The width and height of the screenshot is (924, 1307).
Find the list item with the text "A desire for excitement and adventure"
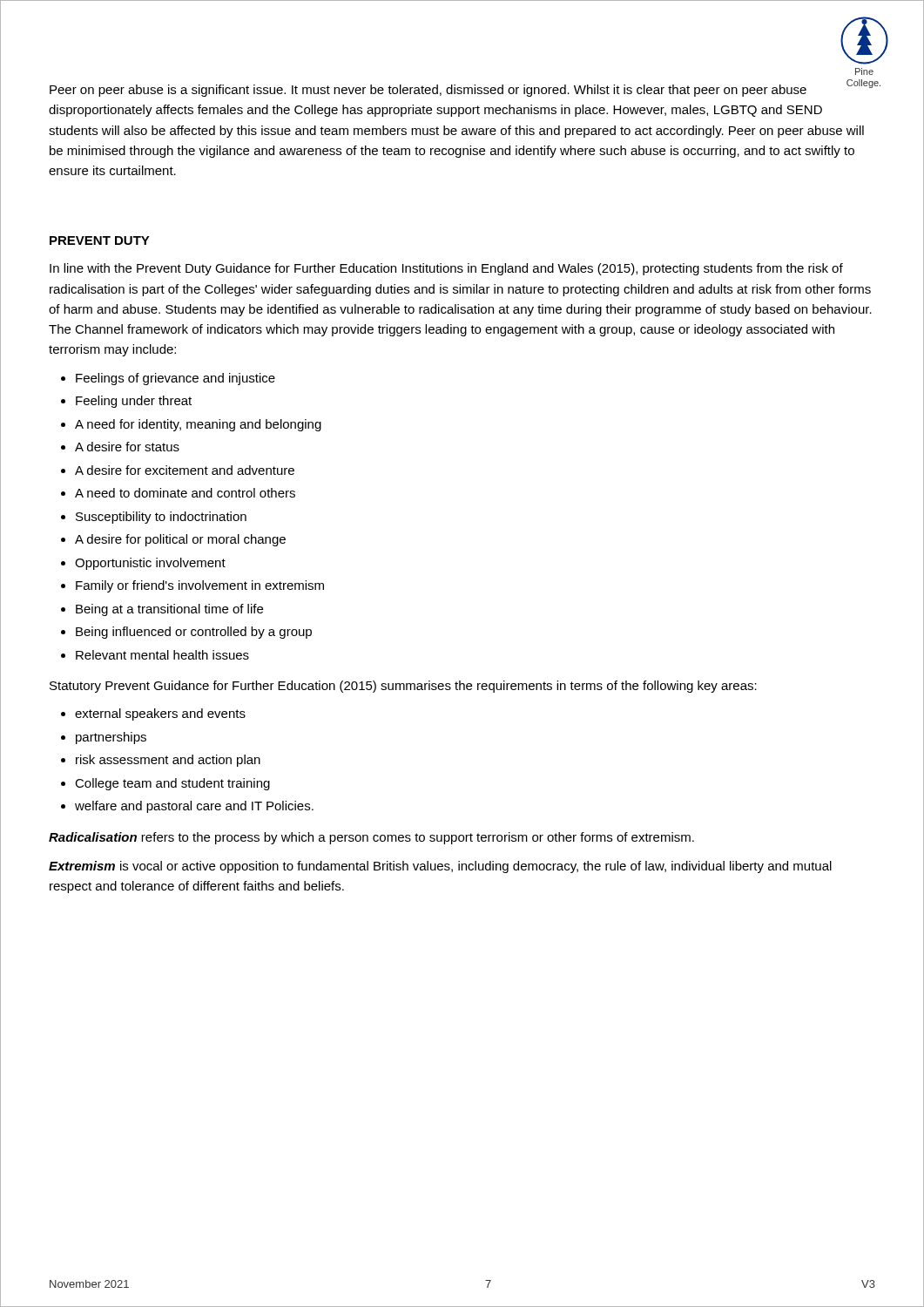pos(185,470)
